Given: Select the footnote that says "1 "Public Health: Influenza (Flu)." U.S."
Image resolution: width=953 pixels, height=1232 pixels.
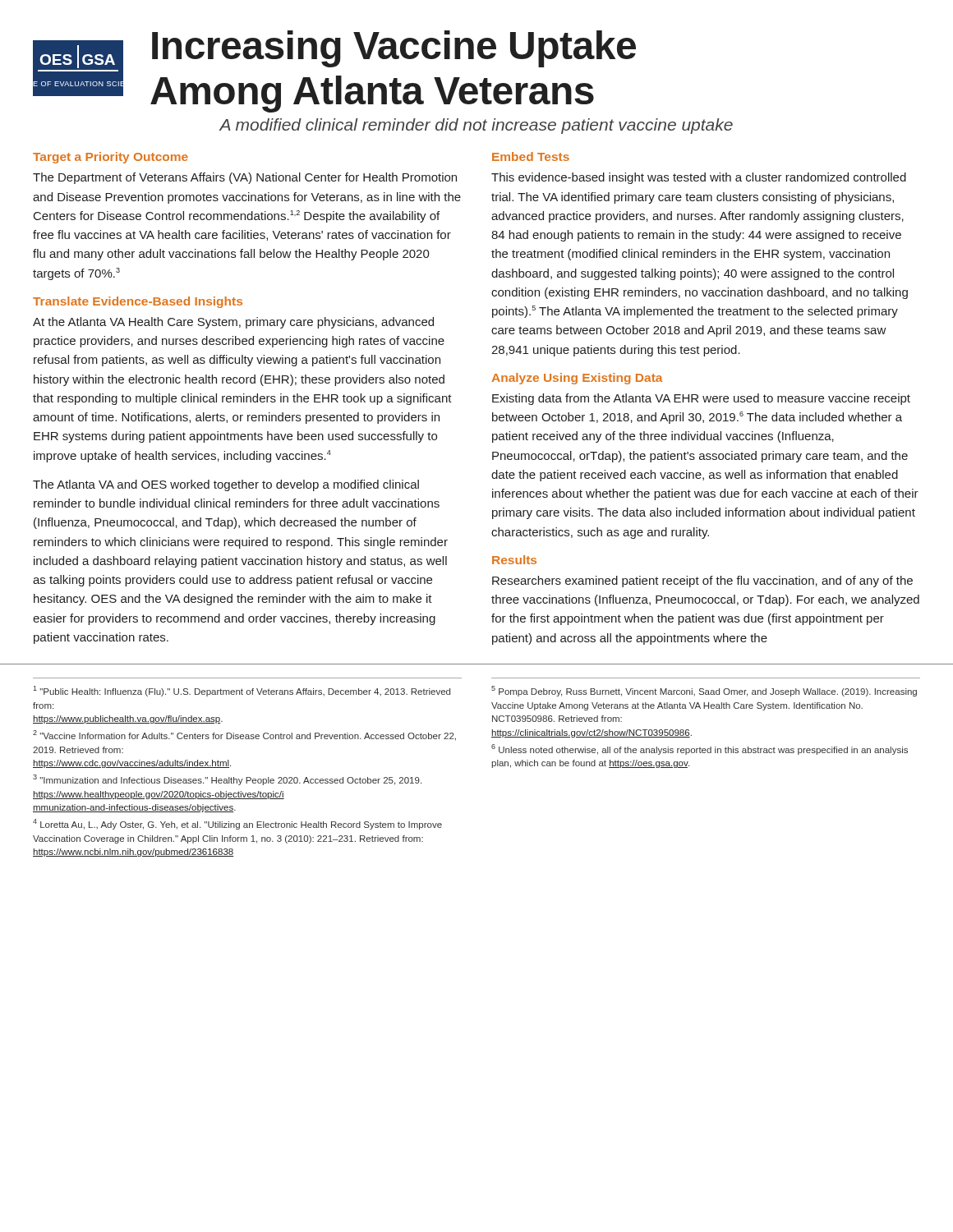Looking at the screenshot, I should pos(247,772).
